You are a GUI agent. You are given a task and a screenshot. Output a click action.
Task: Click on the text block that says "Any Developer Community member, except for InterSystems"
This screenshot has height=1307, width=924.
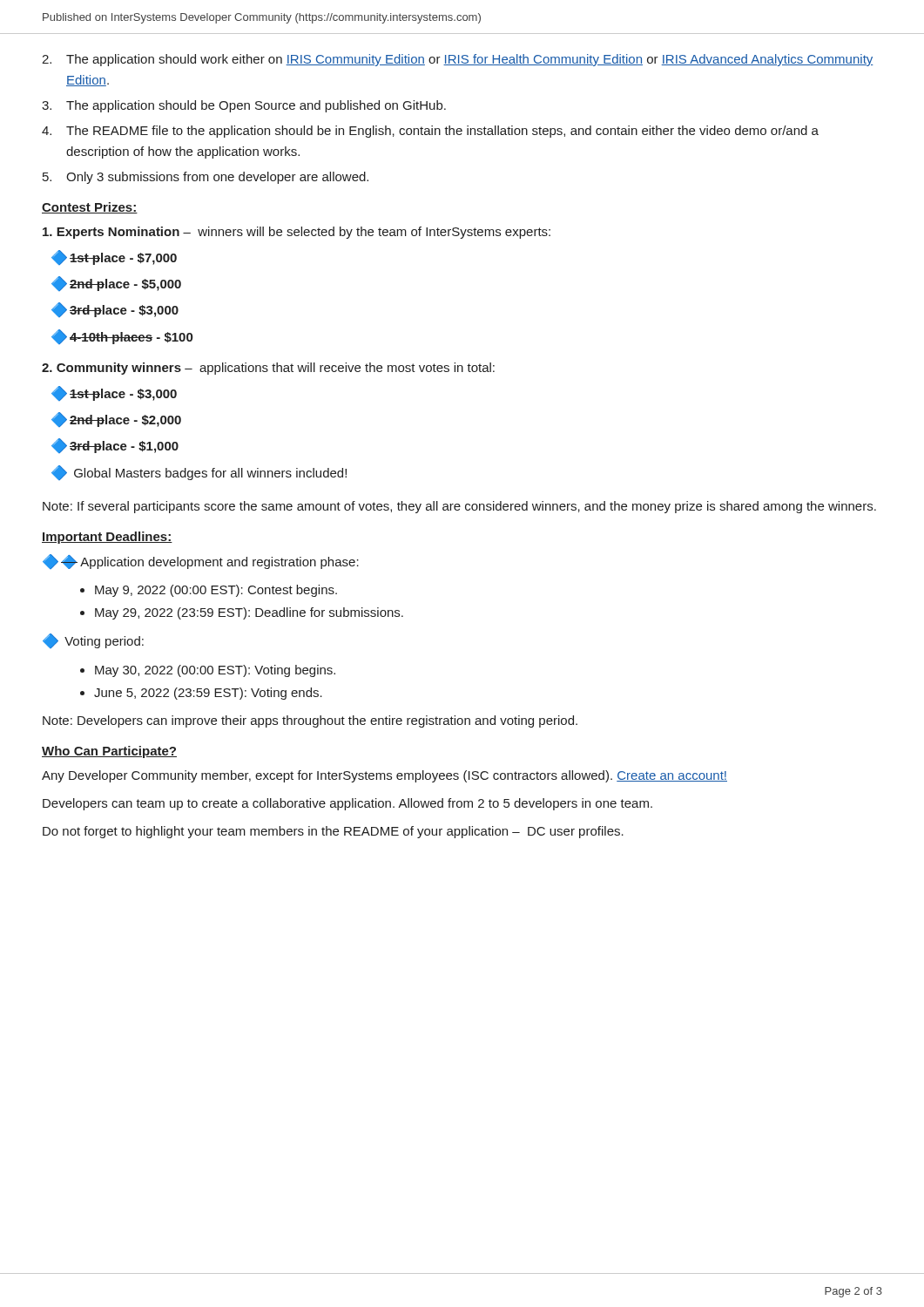click(x=384, y=775)
